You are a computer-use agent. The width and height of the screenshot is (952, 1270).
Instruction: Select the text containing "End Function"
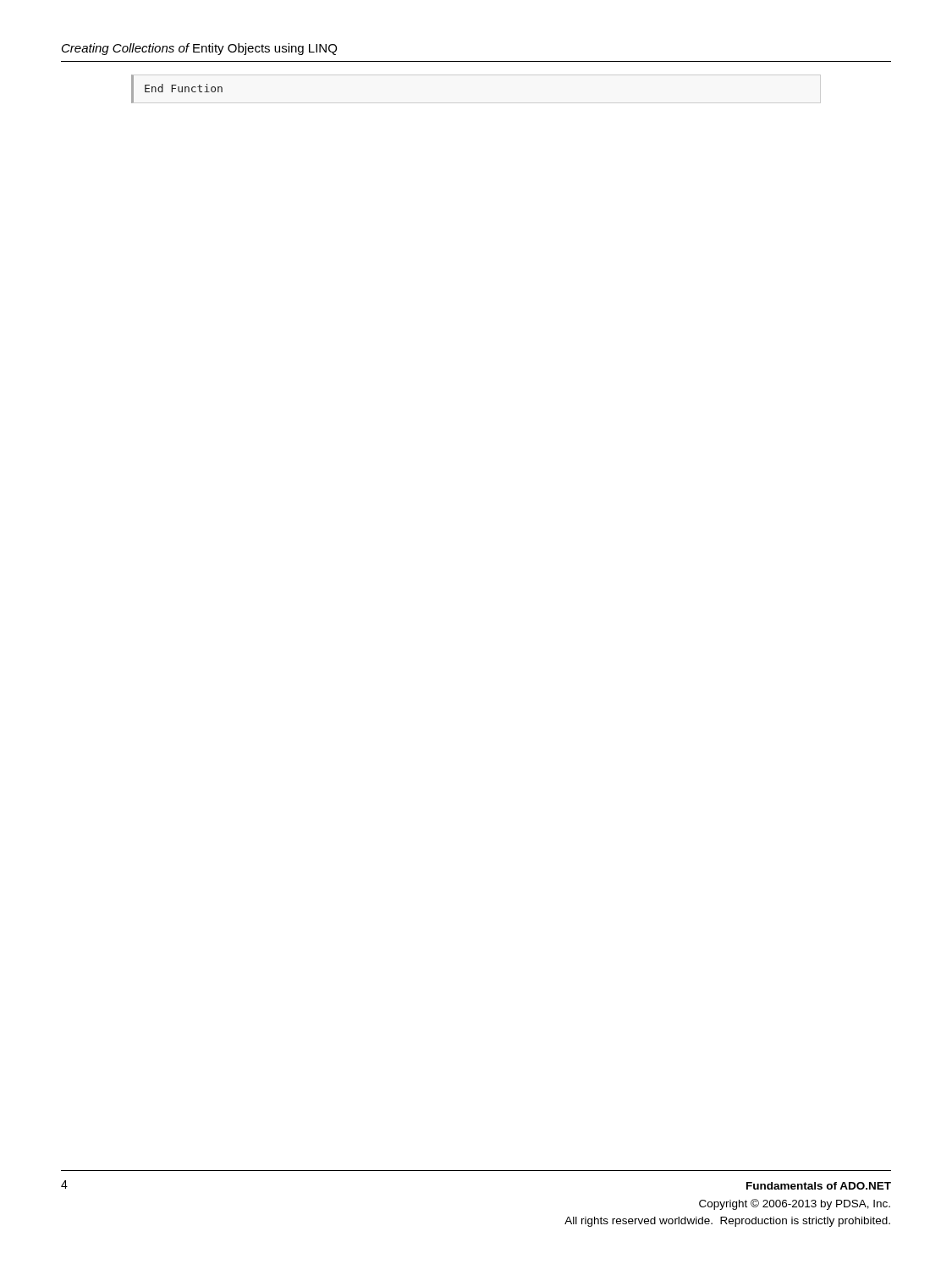pyautogui.click(x=184, y=89)
